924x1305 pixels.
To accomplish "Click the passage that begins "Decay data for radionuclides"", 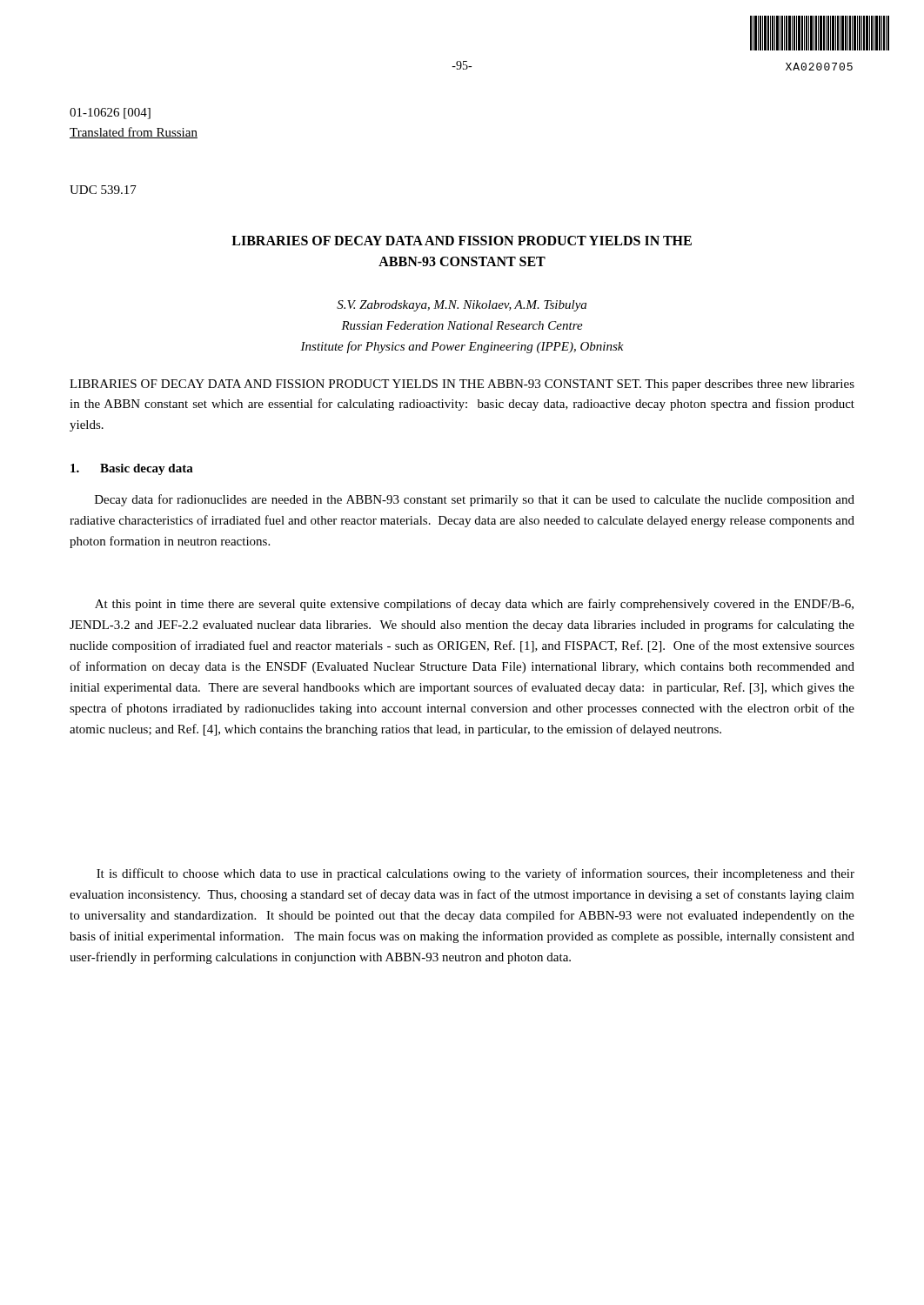I will [462, 520].
